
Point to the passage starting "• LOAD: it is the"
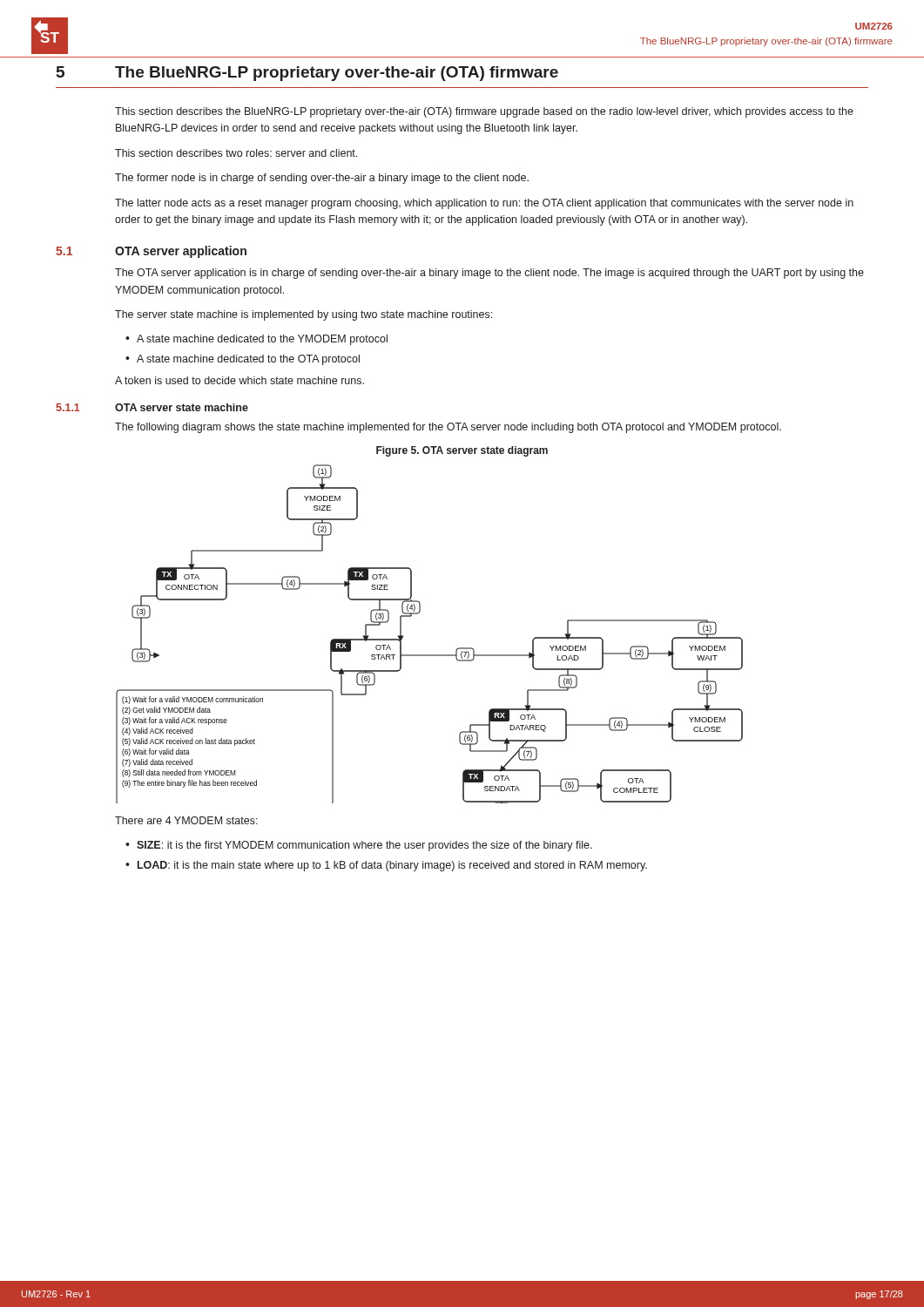click(387, 865)
